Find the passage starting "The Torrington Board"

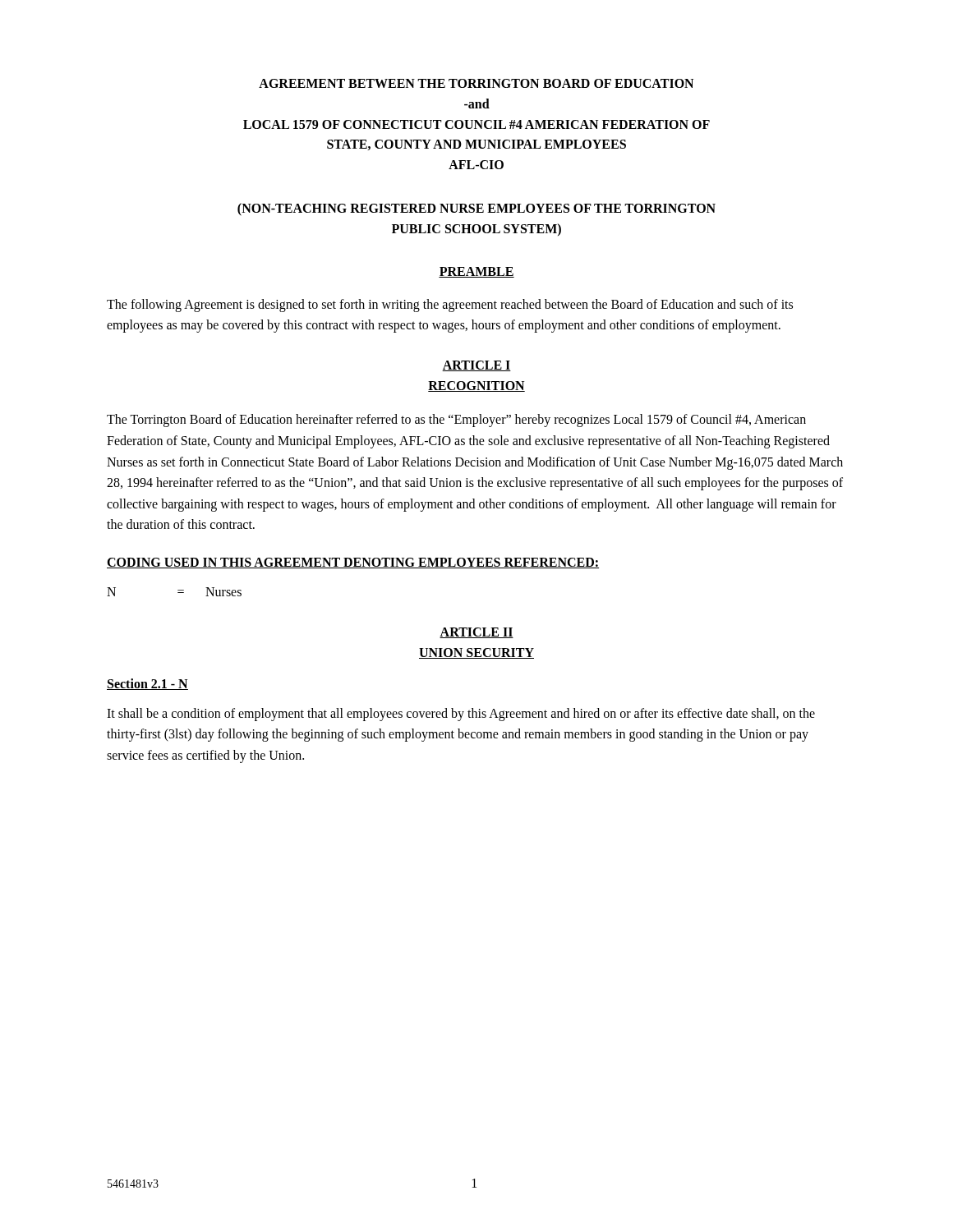click(475, 472)
